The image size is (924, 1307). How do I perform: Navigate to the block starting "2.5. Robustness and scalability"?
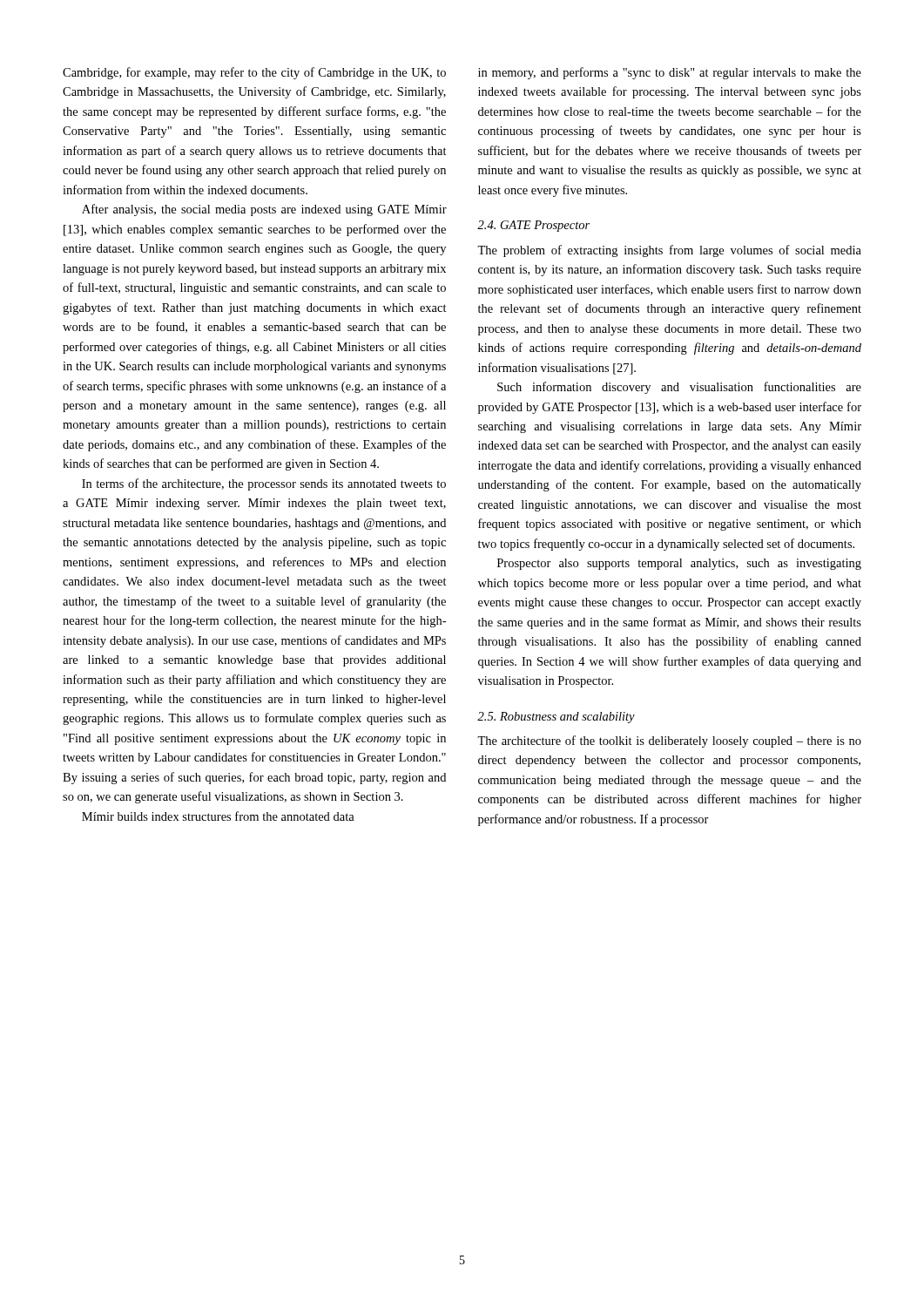556,716
